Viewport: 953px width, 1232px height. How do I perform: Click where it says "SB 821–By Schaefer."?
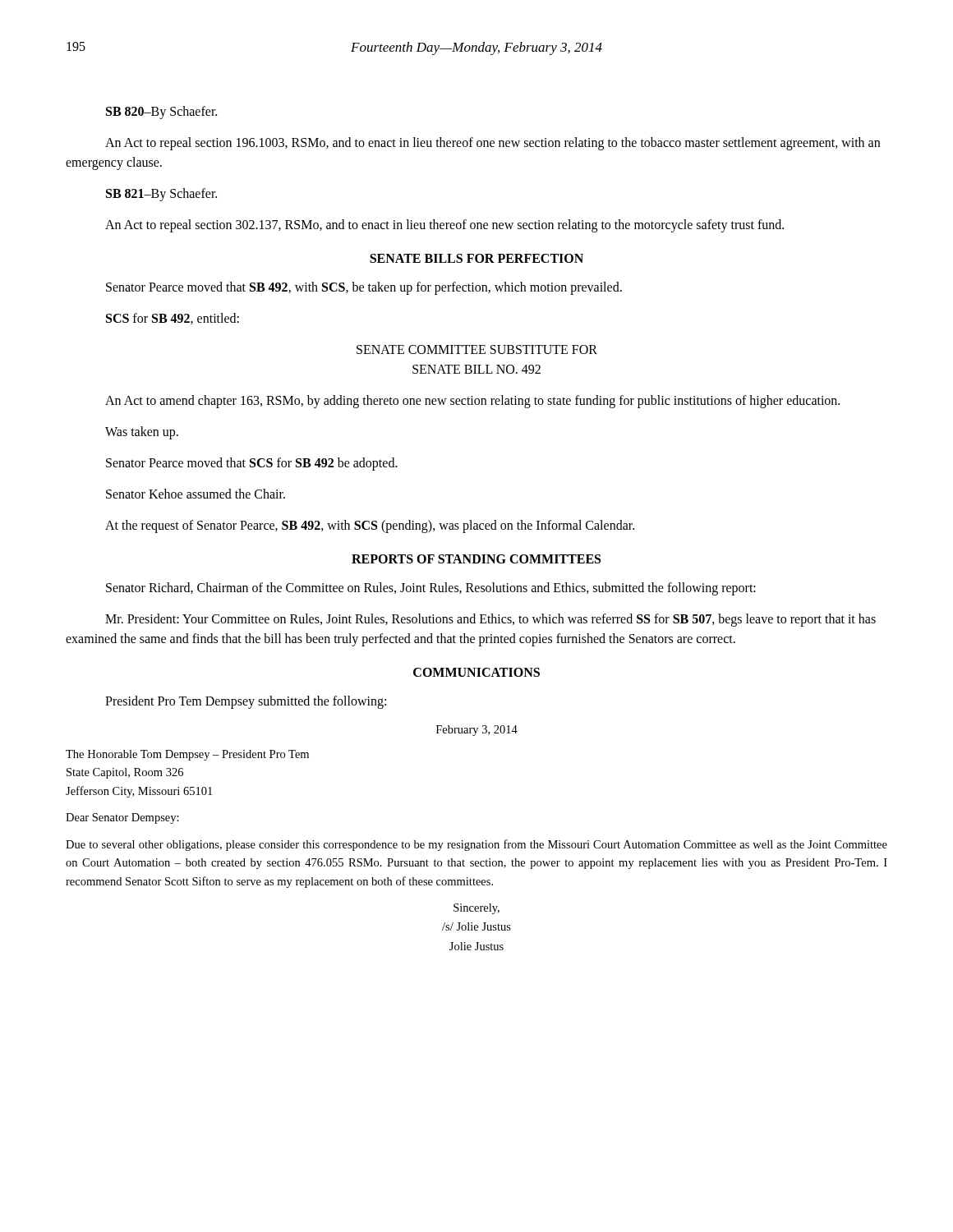click(161, 195)
